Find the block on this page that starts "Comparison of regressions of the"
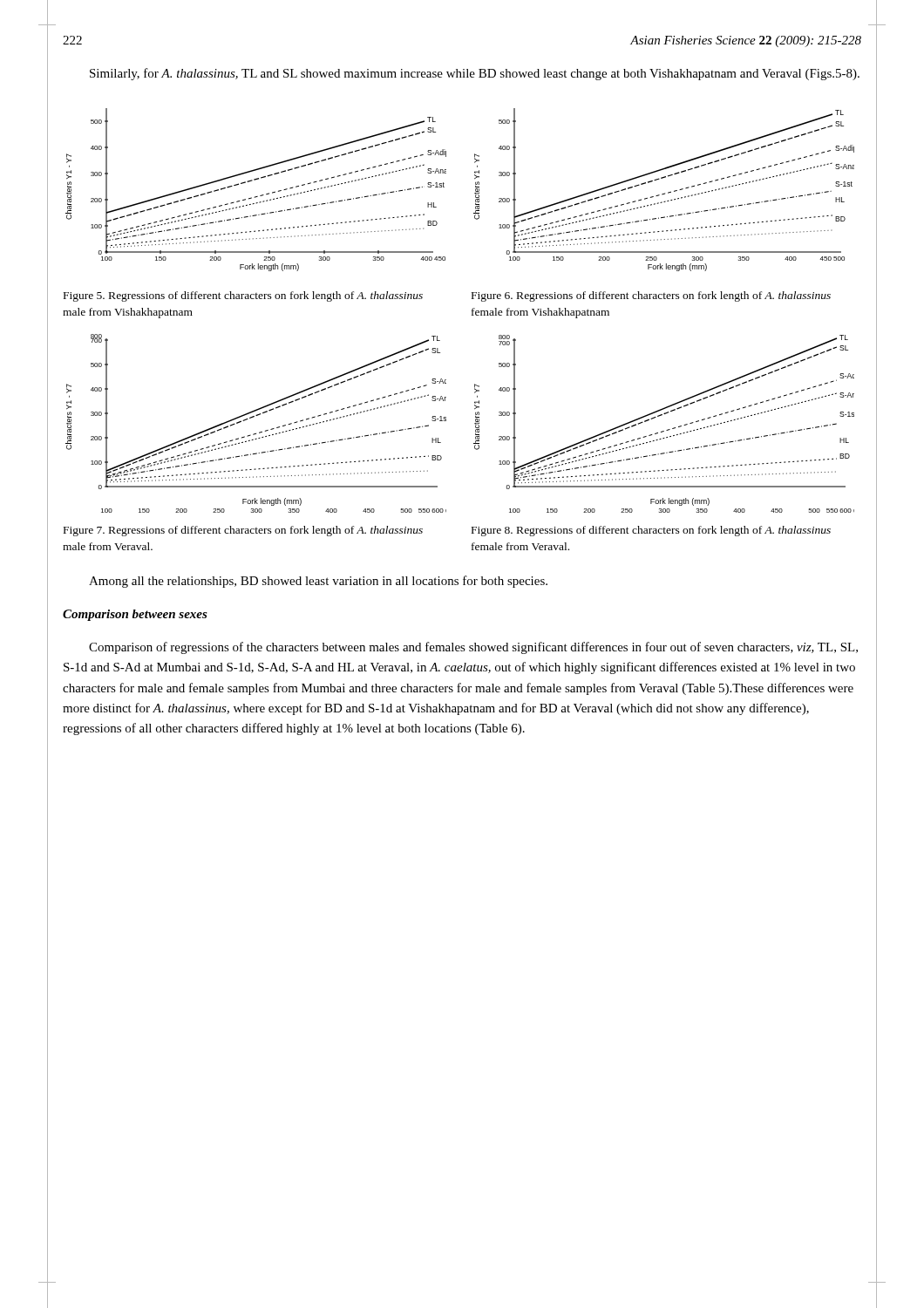 461,688
